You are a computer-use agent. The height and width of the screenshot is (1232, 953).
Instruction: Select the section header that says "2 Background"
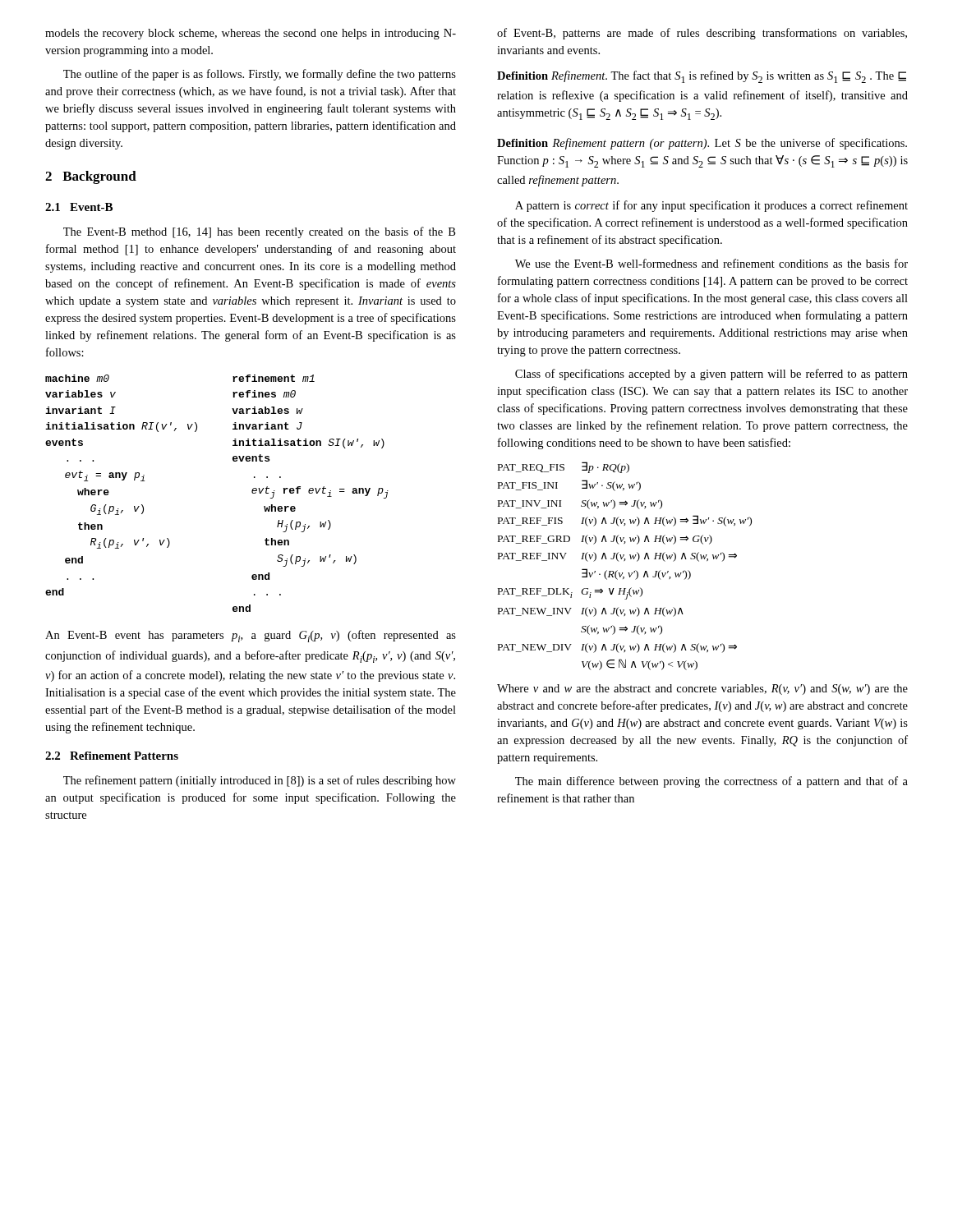click(91, 176)
